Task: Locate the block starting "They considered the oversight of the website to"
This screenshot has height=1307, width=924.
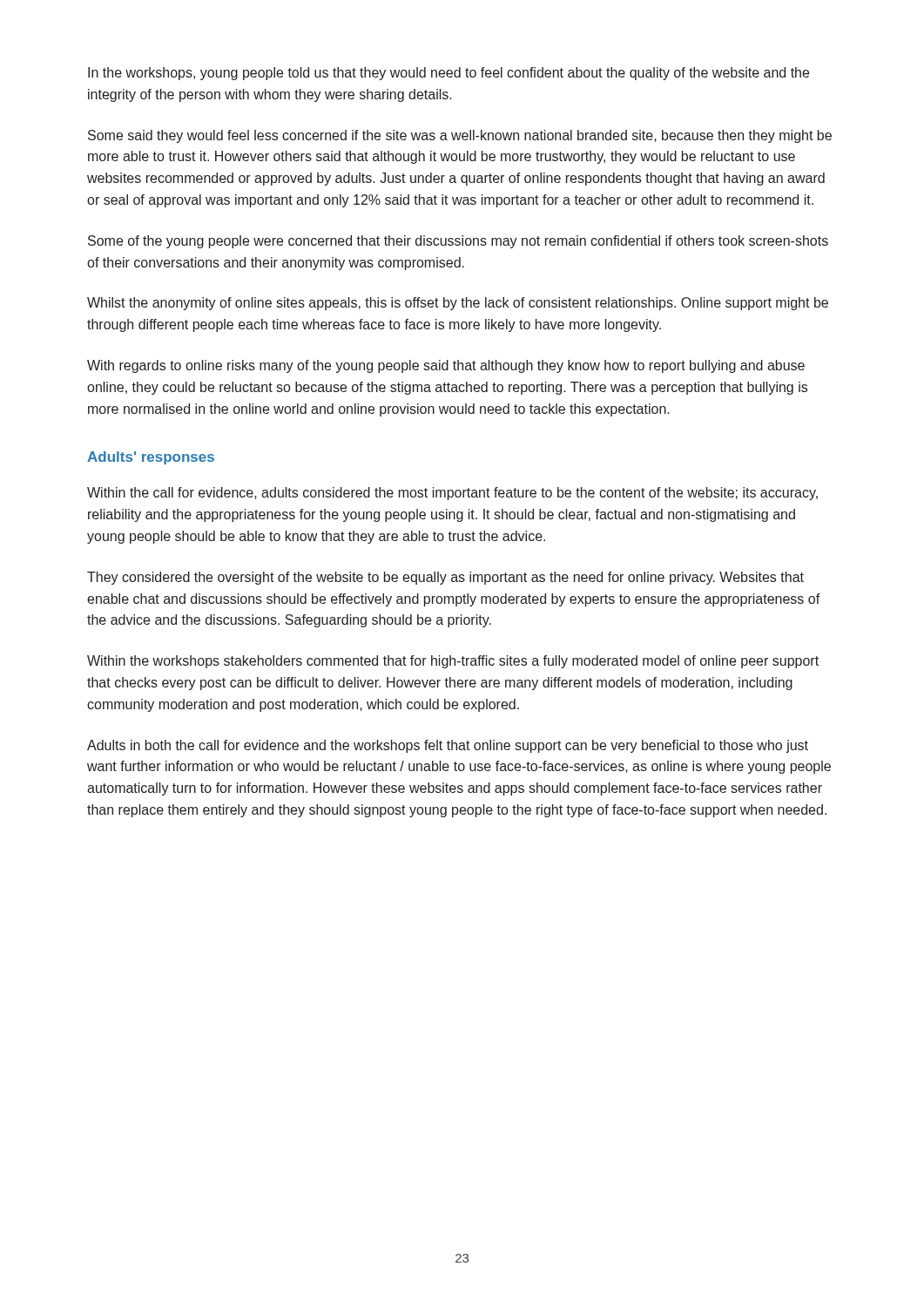Action: [x=453, y=599]
